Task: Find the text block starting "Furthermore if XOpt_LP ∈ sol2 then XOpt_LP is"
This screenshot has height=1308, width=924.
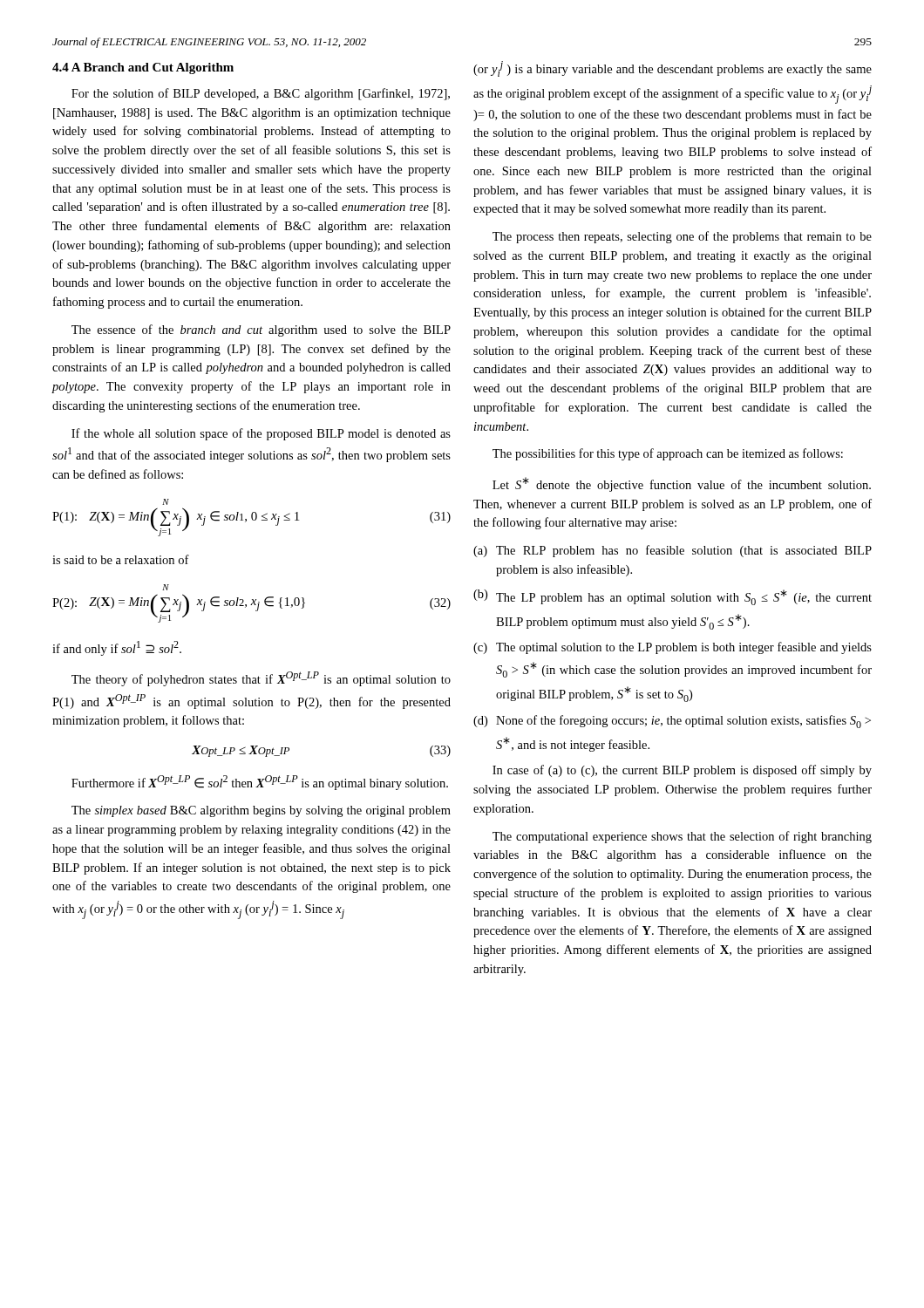Action: [251, 782]
